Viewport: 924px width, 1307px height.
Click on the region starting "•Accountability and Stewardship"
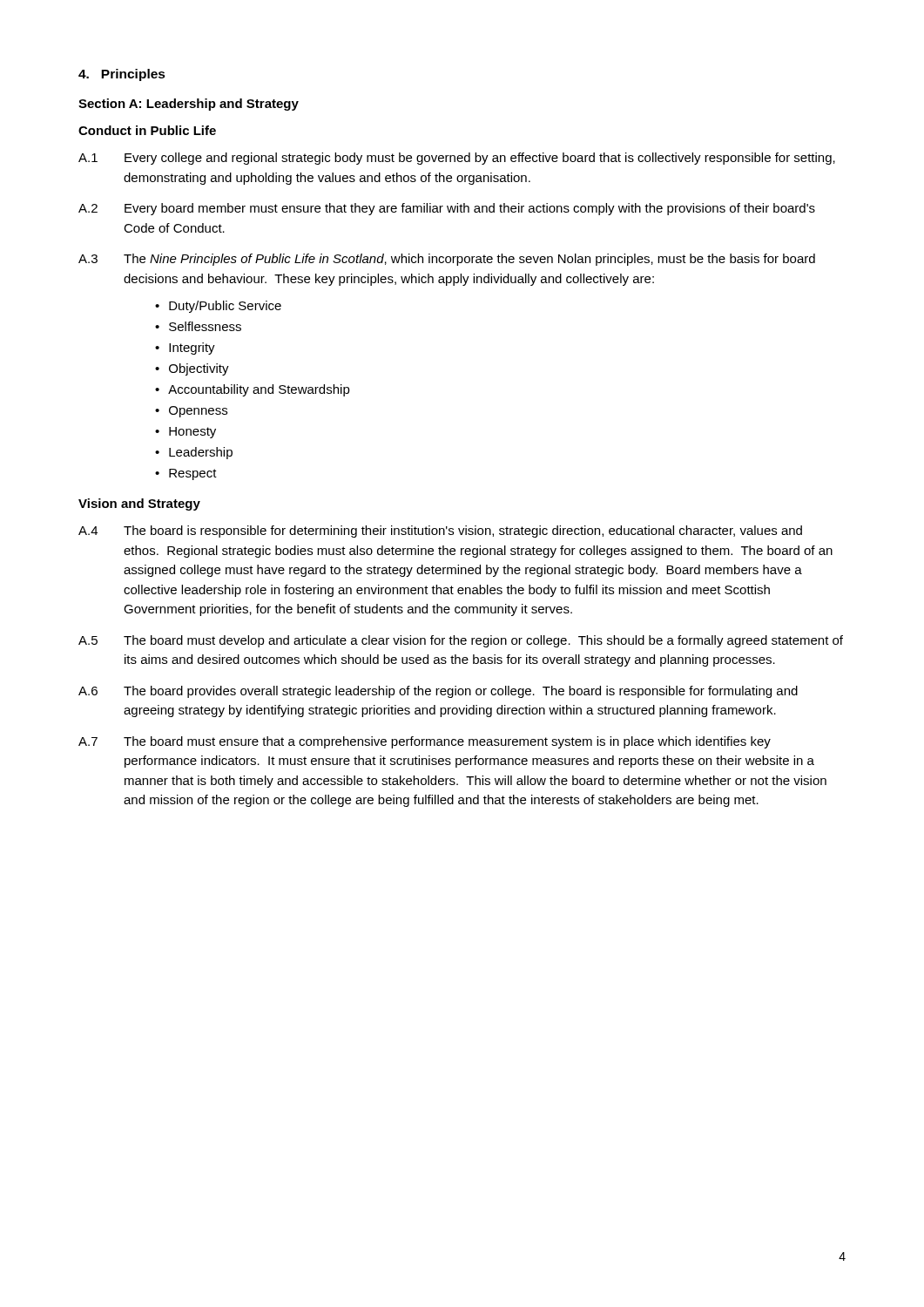point(252,389)
